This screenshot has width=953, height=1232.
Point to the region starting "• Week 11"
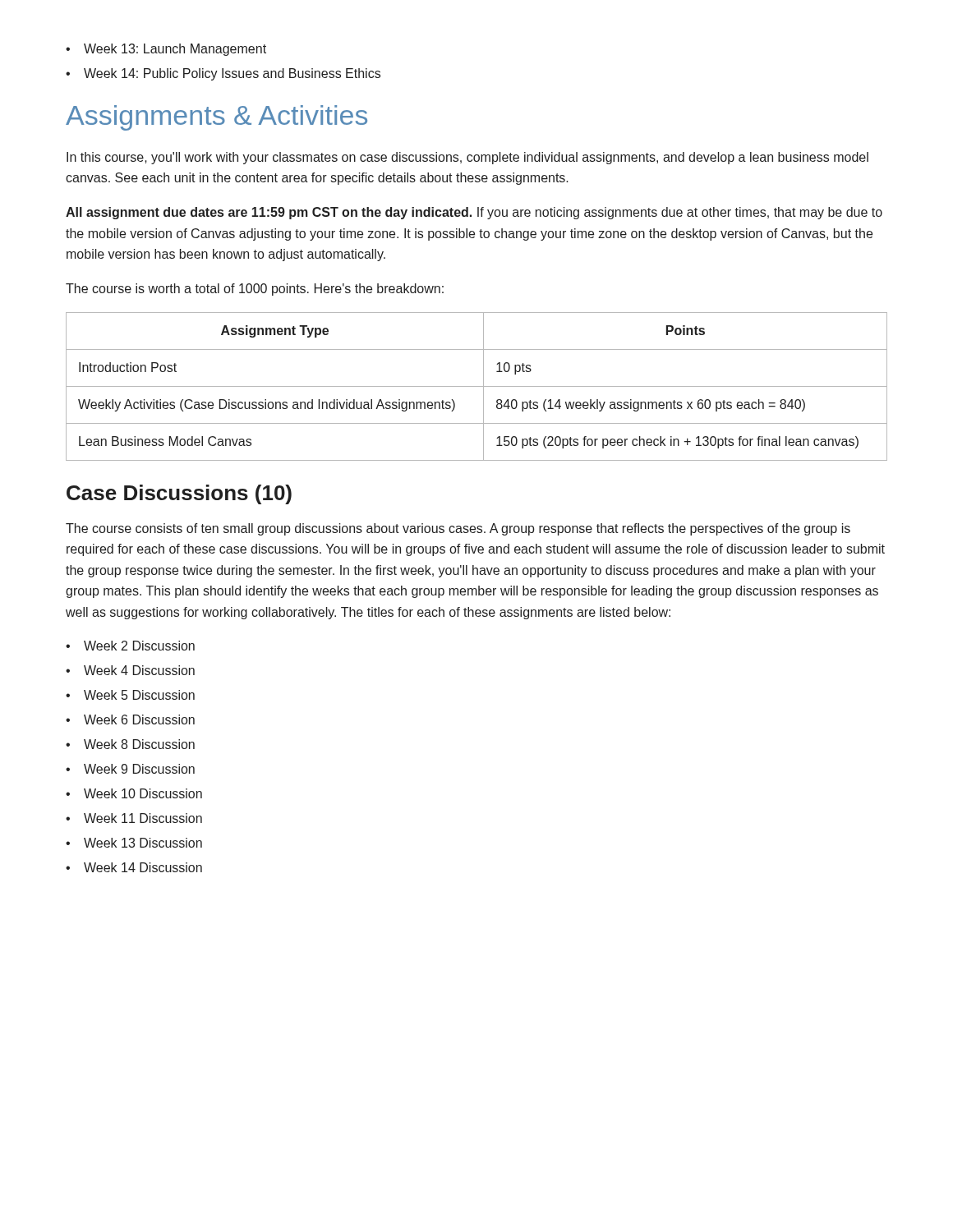point(134,818)
